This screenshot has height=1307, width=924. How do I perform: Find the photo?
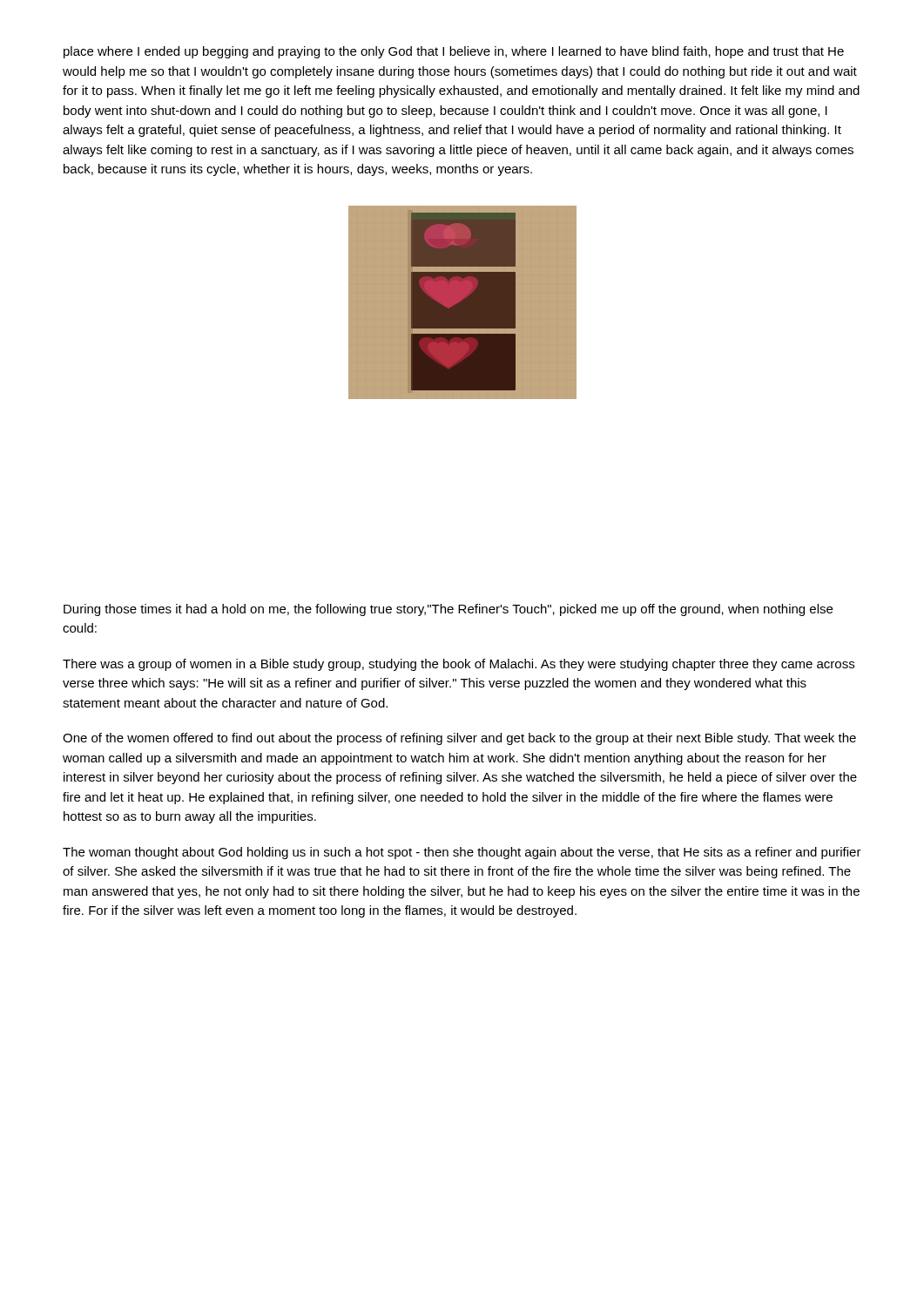(462, 302)
